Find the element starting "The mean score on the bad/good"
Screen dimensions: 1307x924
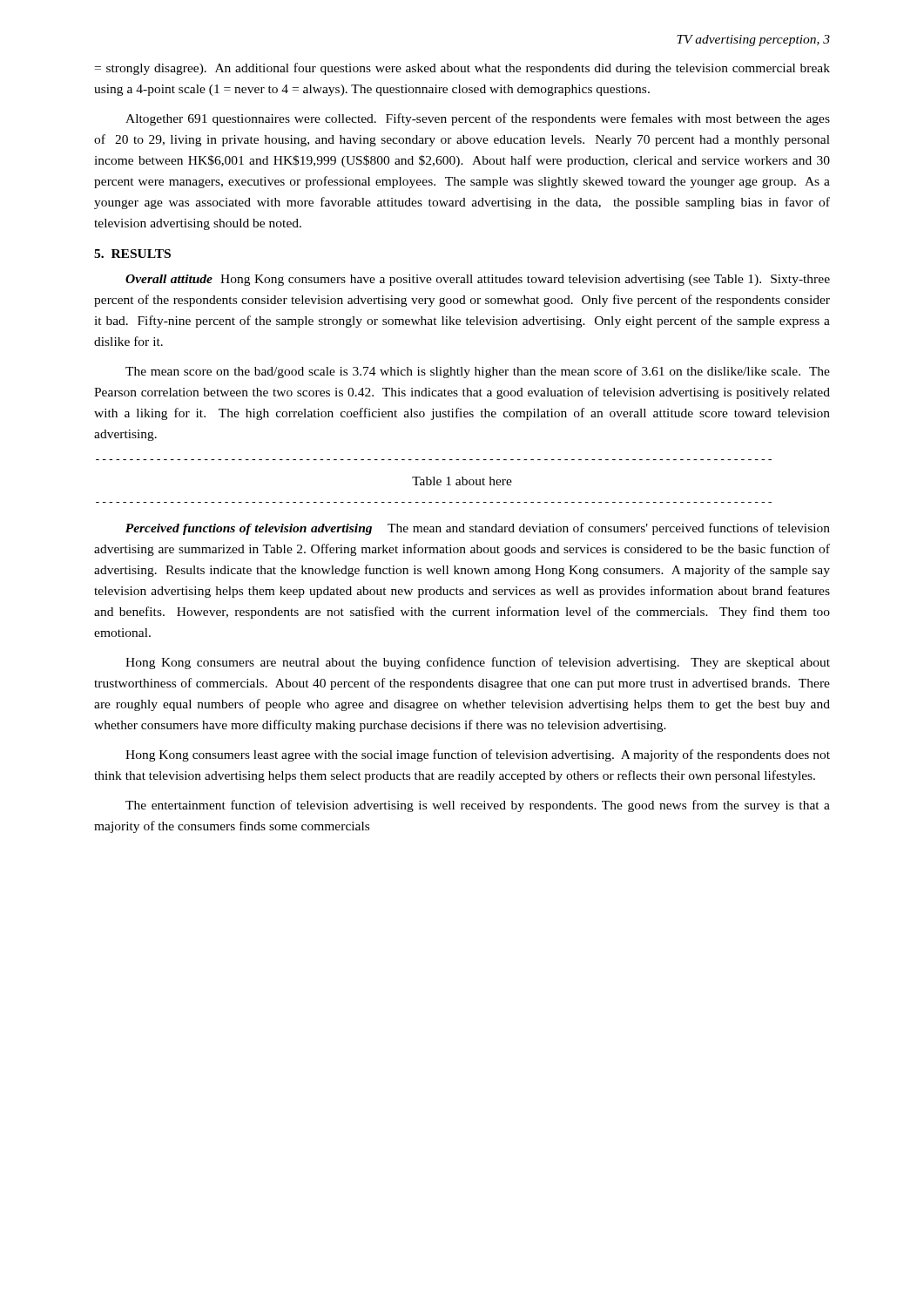462,403
